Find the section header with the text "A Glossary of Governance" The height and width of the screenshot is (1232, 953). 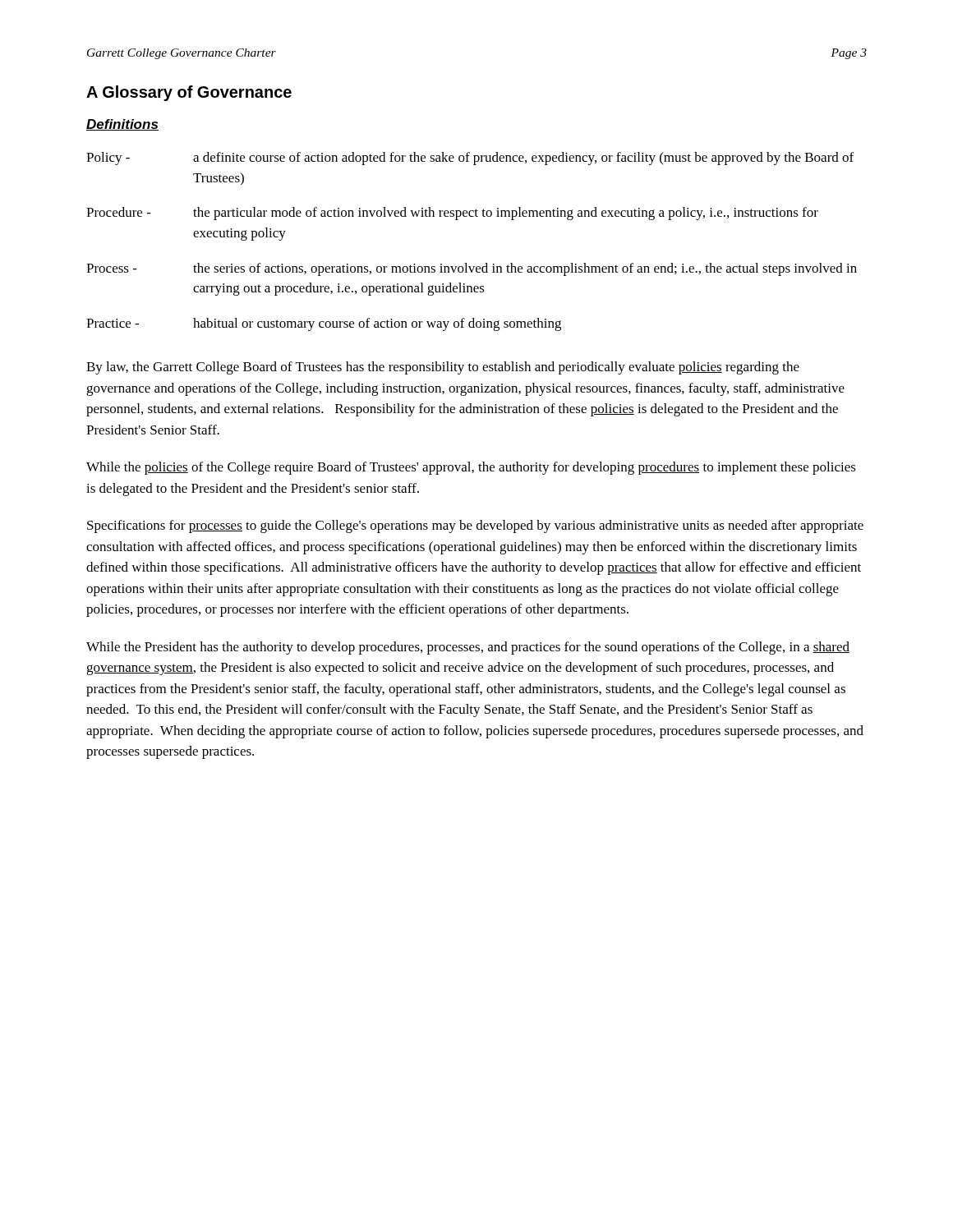click(x=189, y=92)
